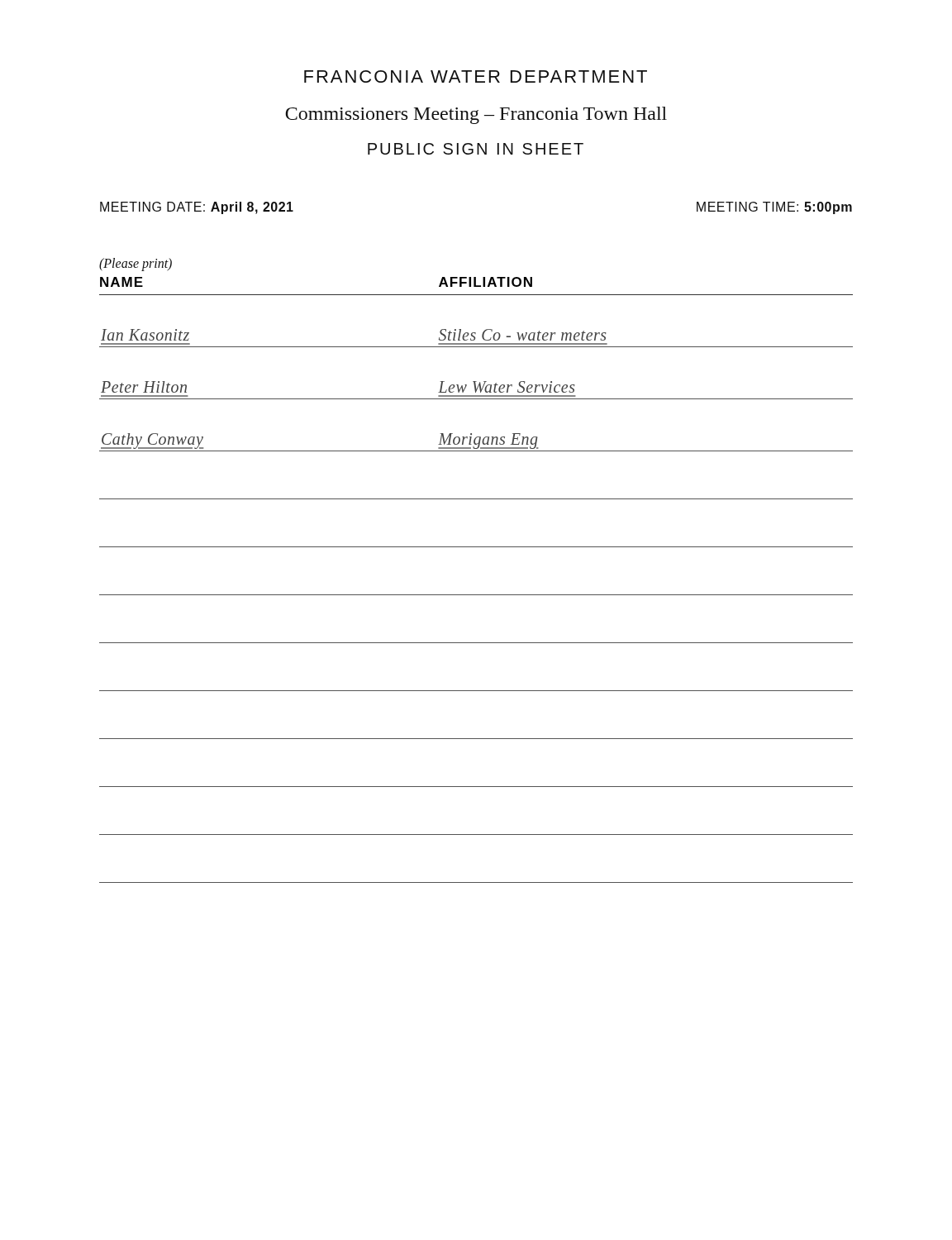Navigate to the text starting "(Please print)"

pos(136,263)
